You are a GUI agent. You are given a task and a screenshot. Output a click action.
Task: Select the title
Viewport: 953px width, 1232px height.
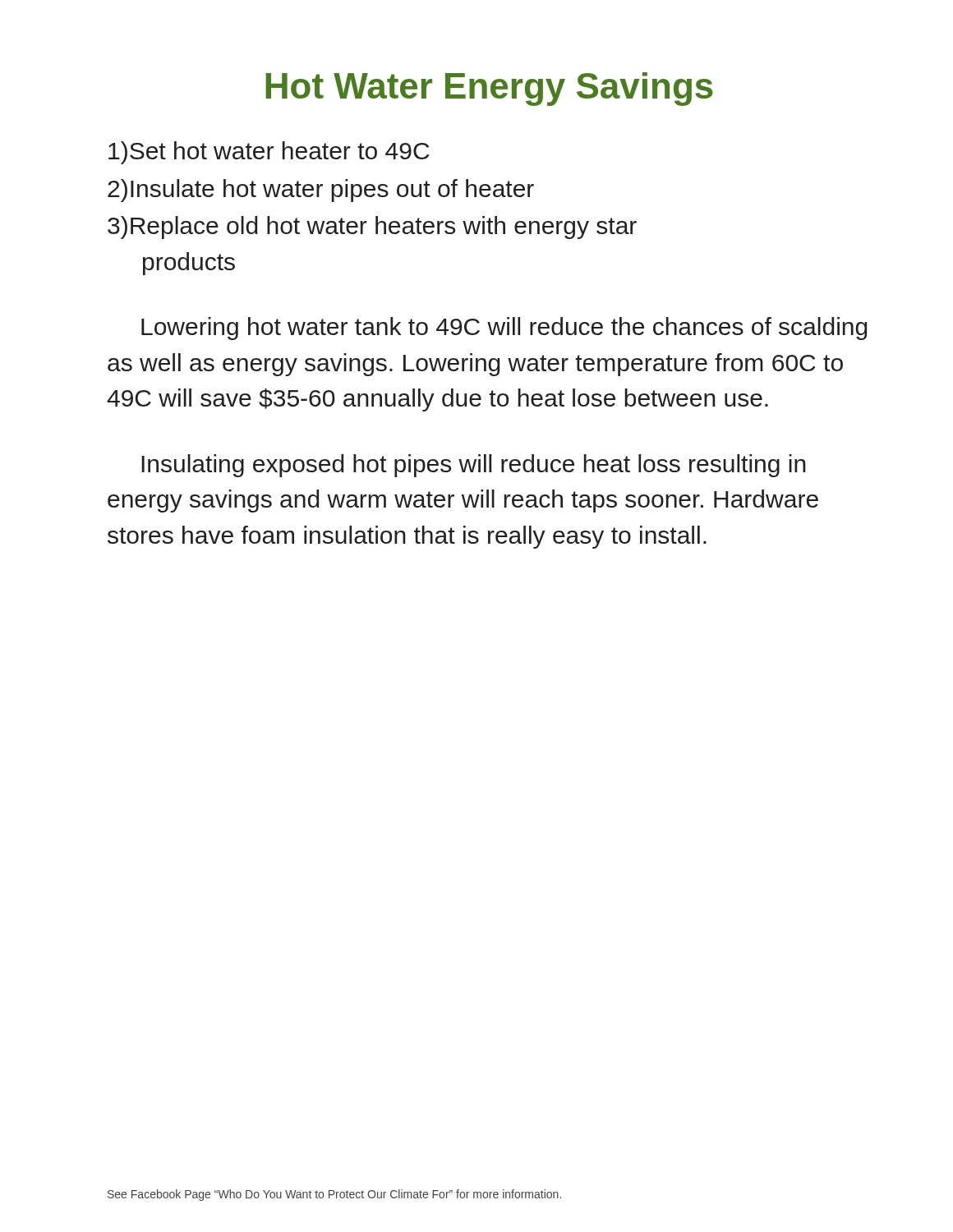tap(489, 86)
